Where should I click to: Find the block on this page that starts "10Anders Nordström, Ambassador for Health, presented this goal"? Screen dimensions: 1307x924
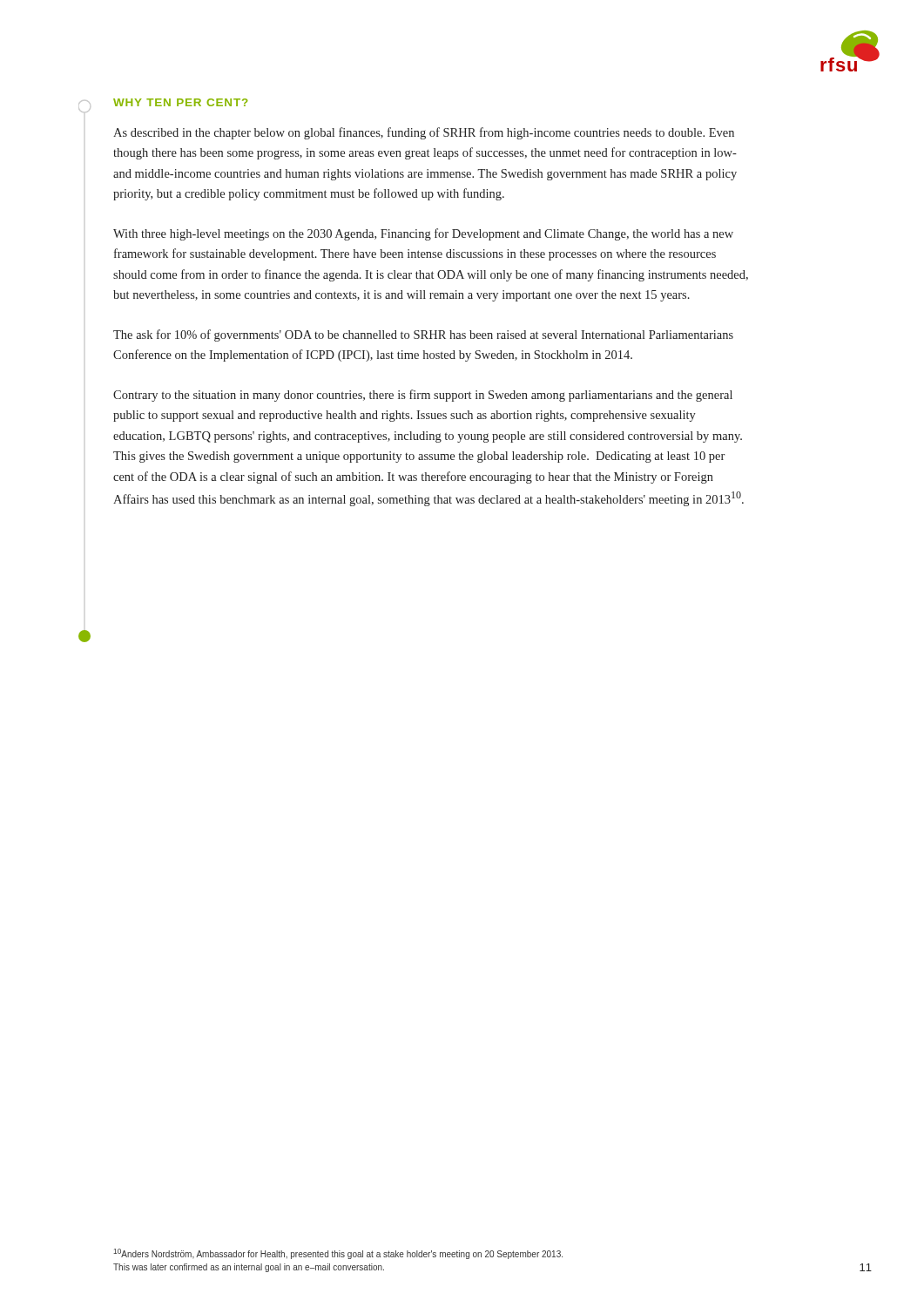point(338,1259)
